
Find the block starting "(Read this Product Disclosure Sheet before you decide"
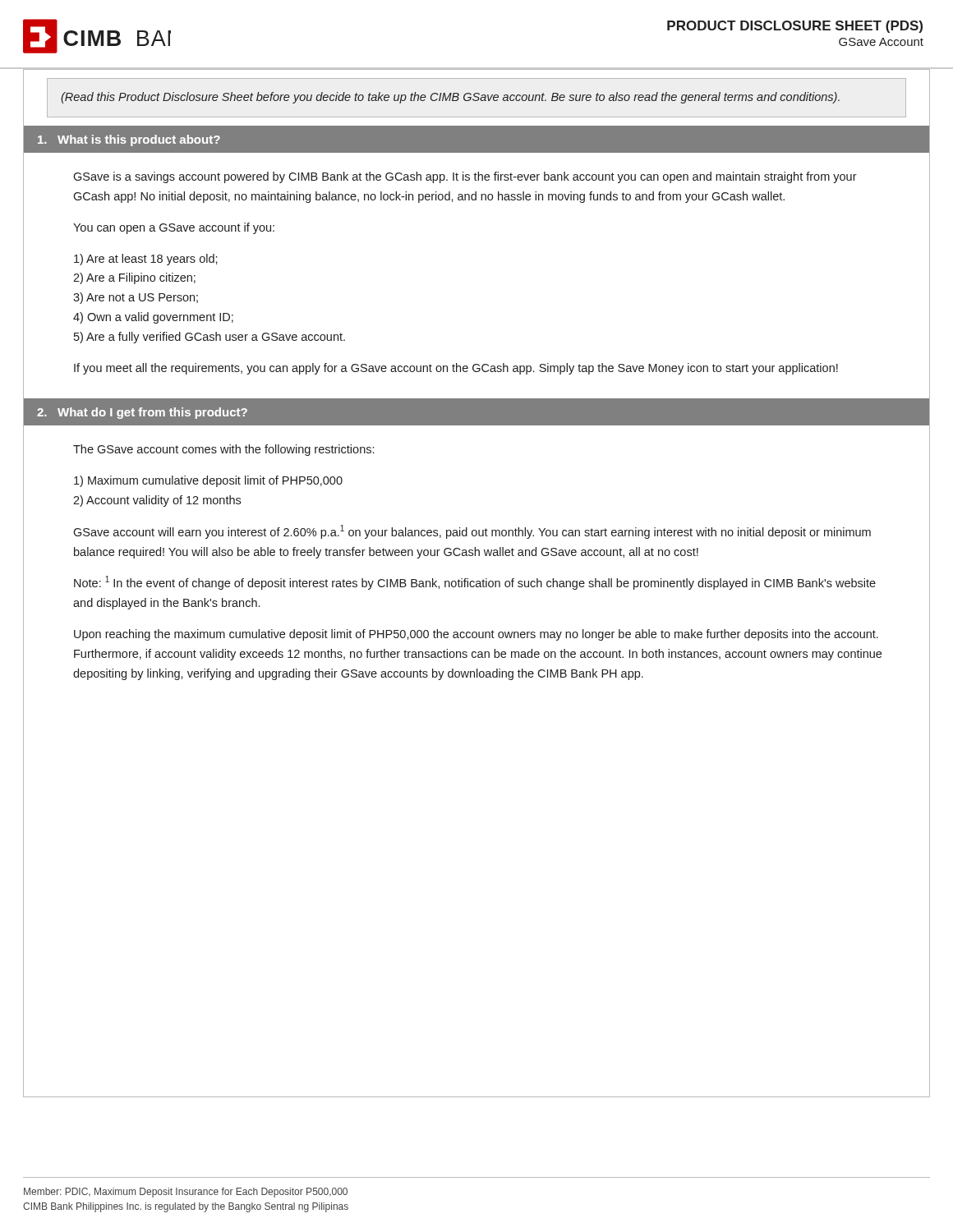476,98
